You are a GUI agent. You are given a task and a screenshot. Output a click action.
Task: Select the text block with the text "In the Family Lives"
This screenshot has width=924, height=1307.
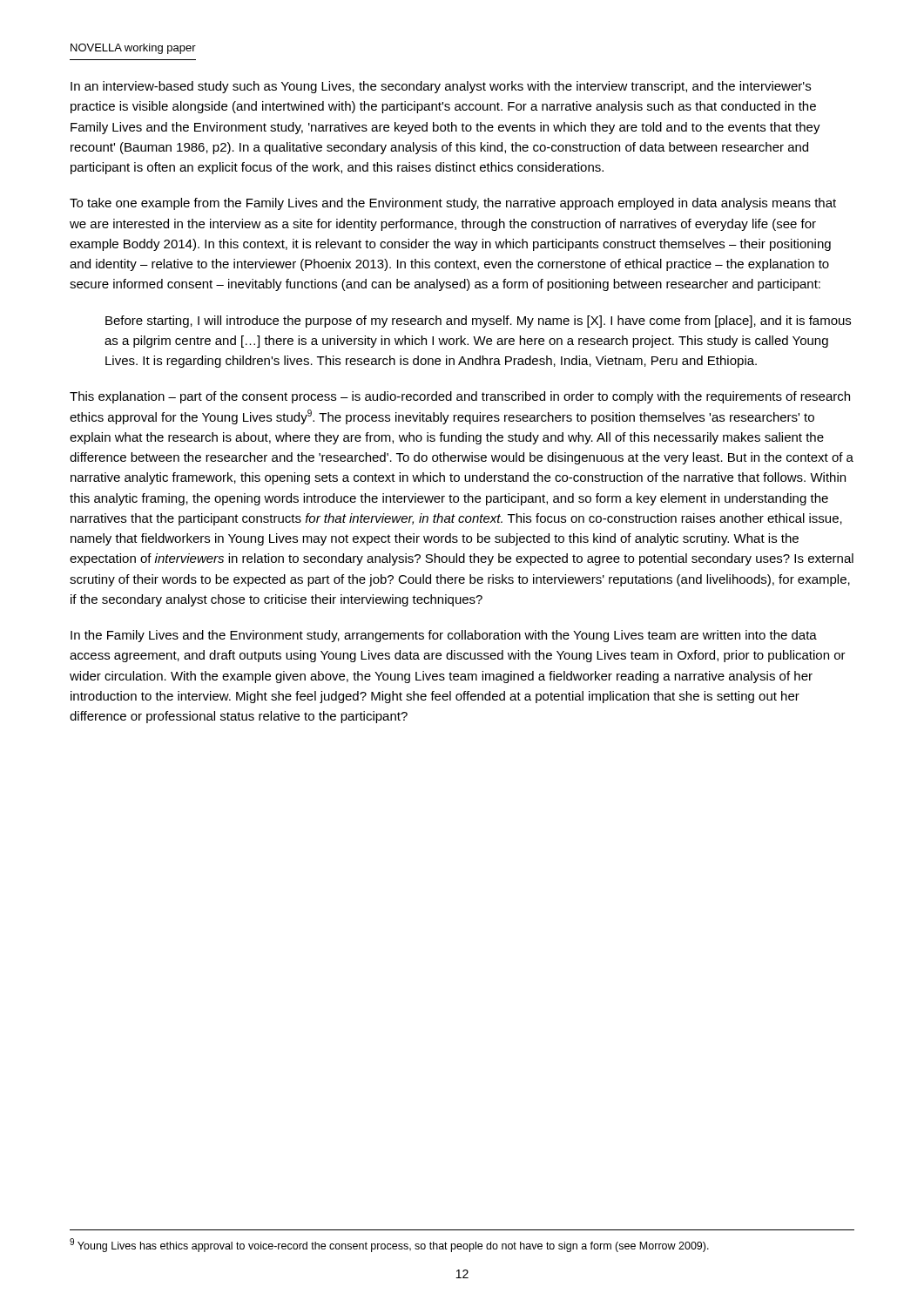pyautogui.click(x=457, y=675)
